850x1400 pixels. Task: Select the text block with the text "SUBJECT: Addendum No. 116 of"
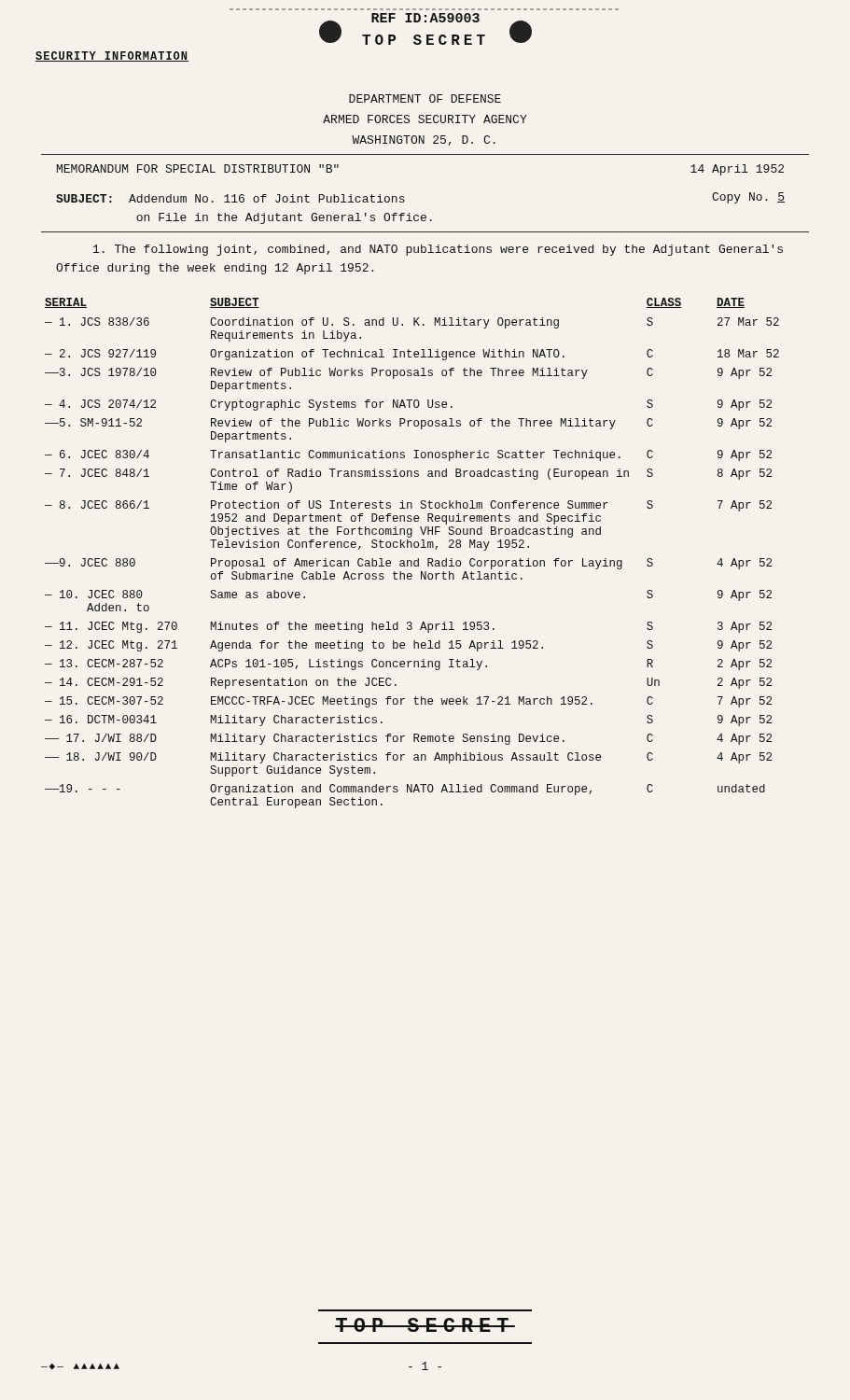(245, 208)
